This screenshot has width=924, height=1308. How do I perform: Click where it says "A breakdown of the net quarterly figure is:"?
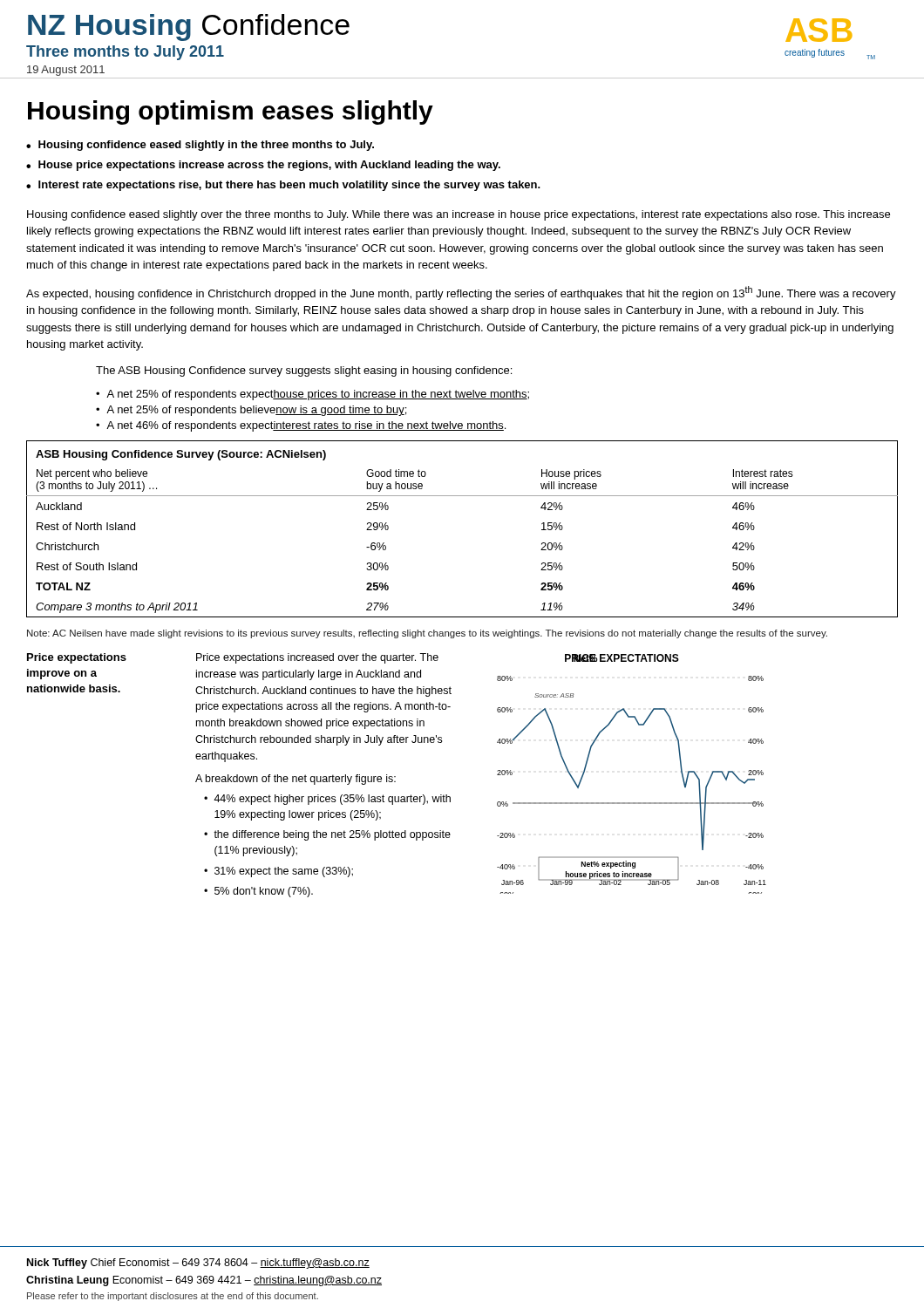point(296,779)
